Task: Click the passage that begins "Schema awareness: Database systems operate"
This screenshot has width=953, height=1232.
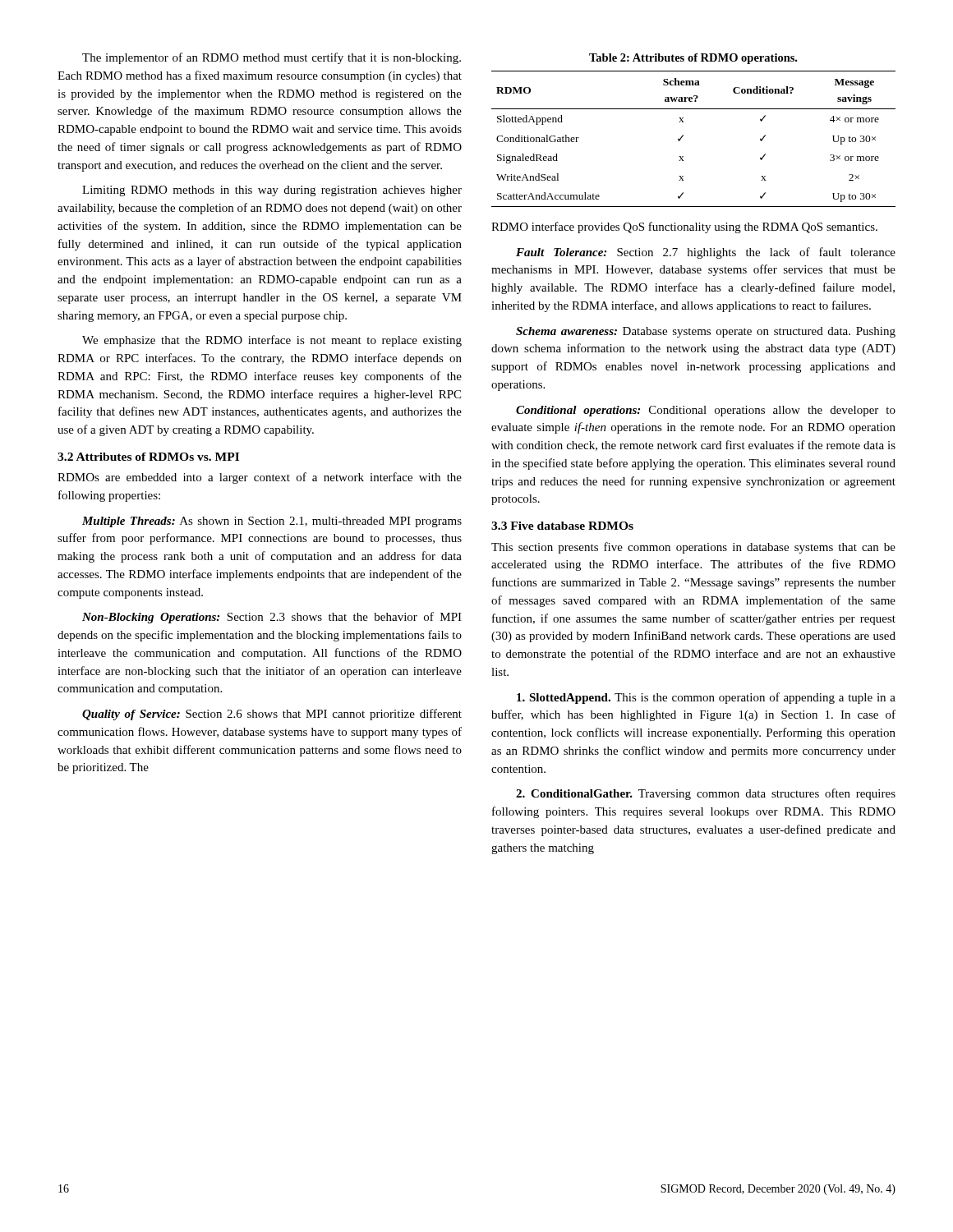Action: pyautogui.click(x=693, y=358)
